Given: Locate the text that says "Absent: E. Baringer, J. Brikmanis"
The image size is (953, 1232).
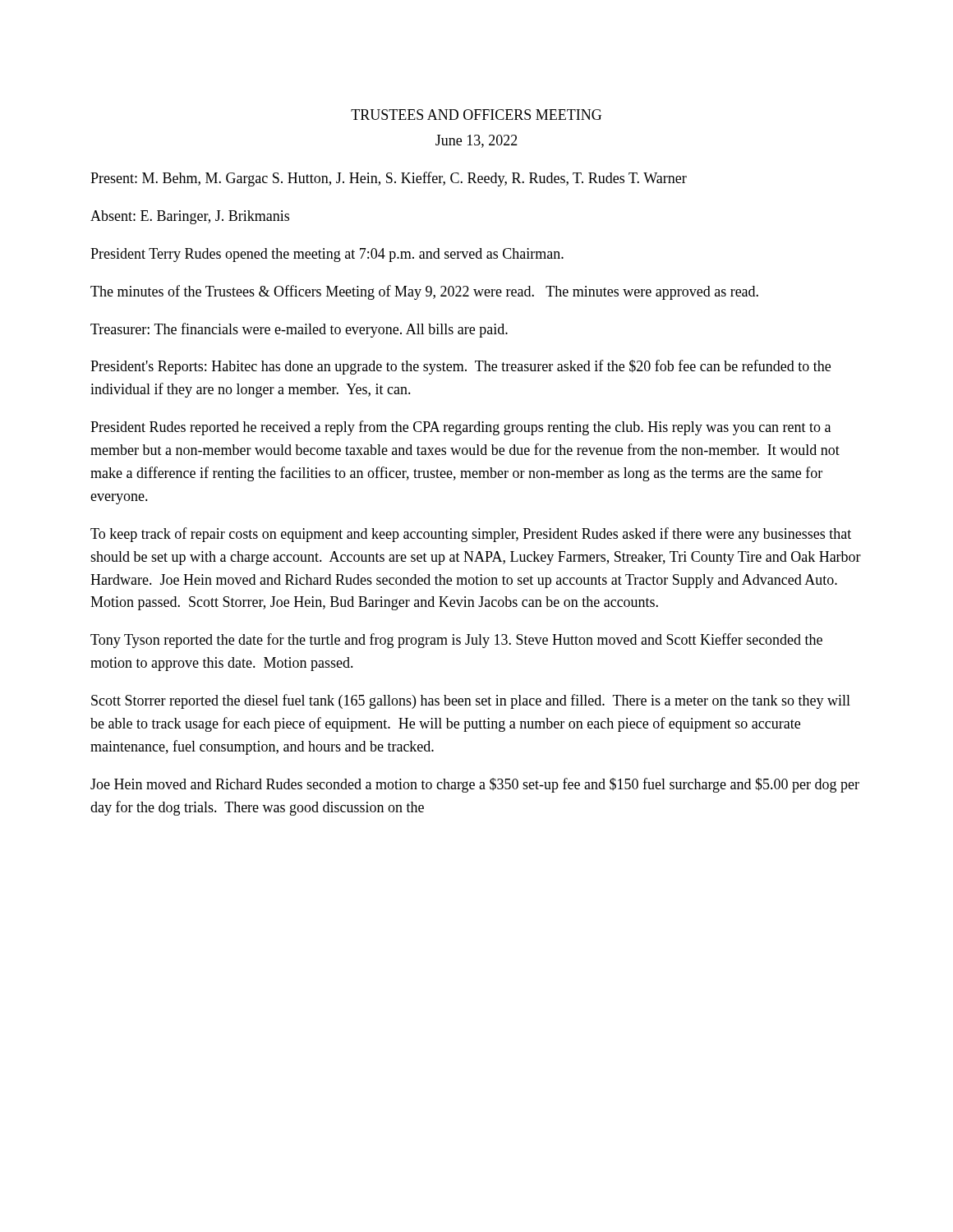Looking at the screenshot, I should pos(190,216).
